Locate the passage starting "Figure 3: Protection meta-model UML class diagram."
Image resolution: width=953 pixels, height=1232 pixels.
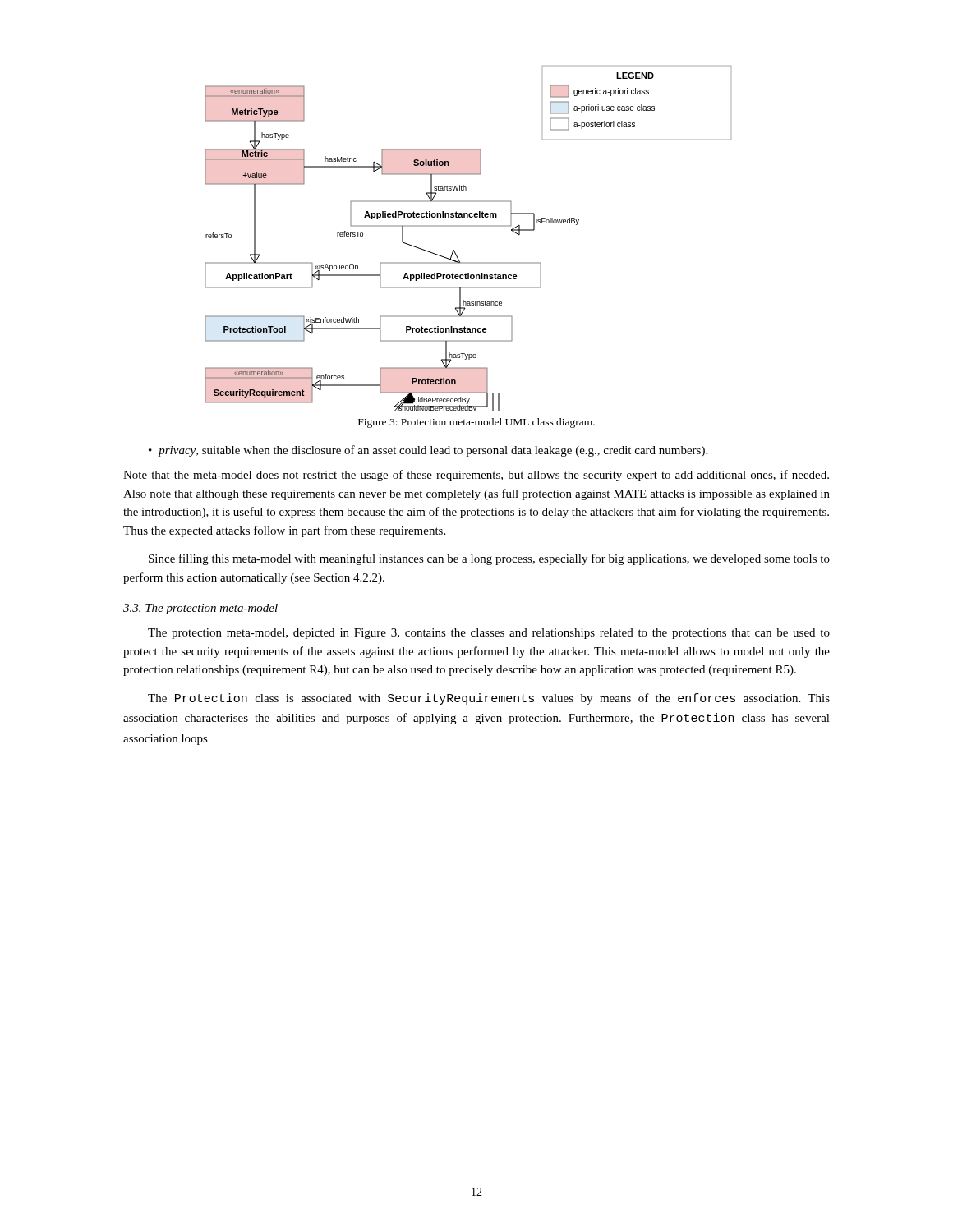pyautogui.click(x=476, y=422)
